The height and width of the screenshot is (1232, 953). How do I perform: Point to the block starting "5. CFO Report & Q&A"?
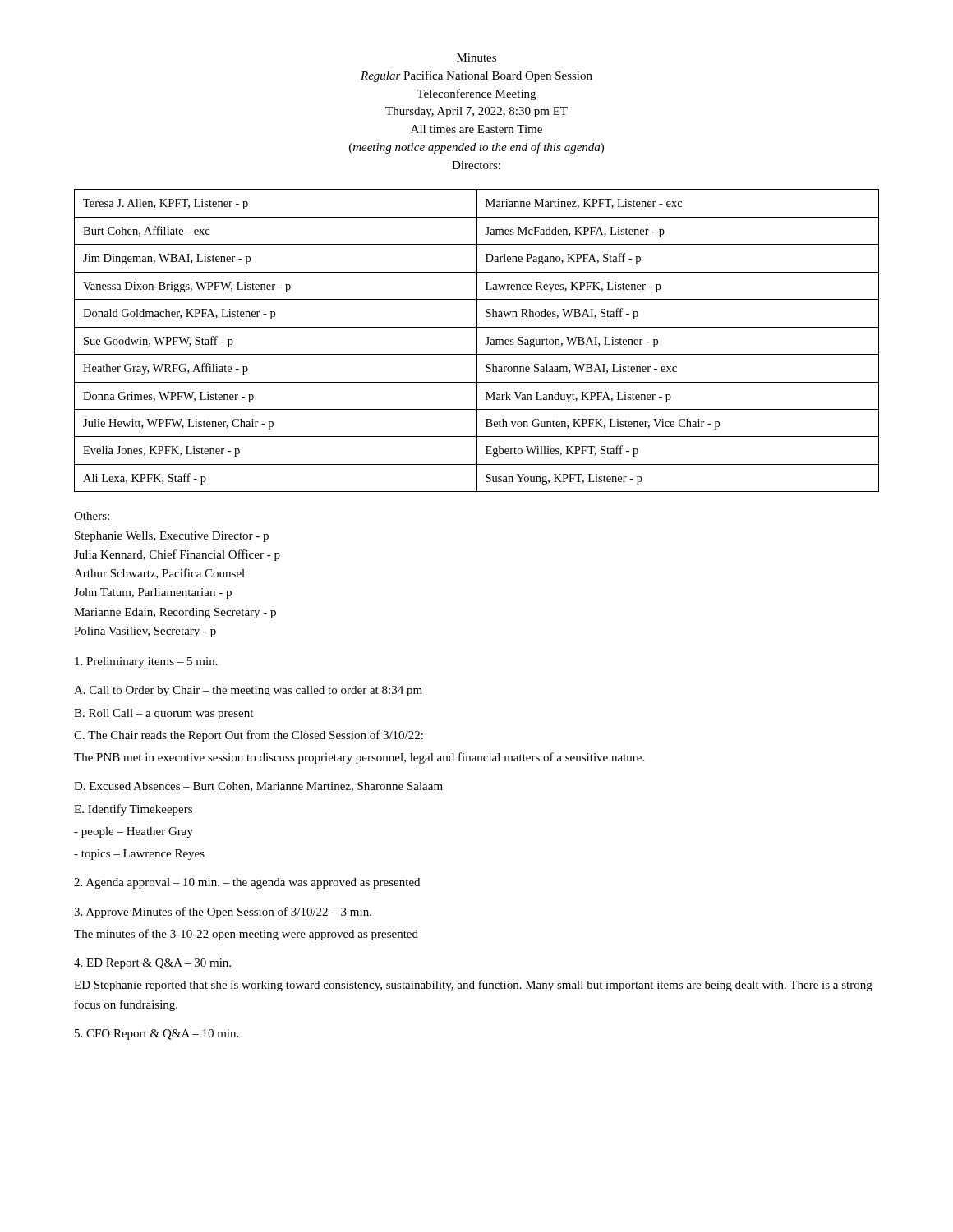(157, 1034)
